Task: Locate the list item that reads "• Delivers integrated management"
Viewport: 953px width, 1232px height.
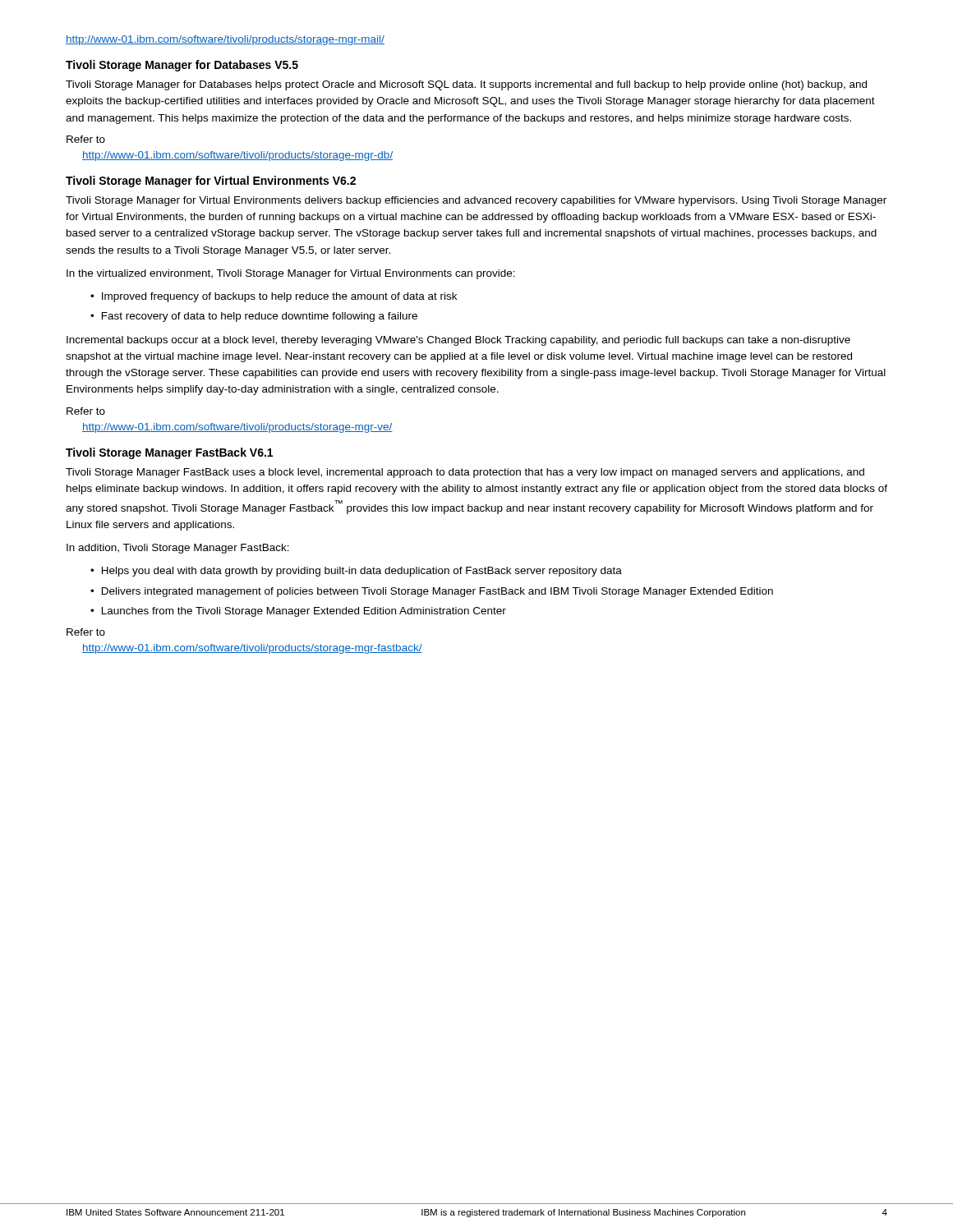Action: click(x=432, y=591)
